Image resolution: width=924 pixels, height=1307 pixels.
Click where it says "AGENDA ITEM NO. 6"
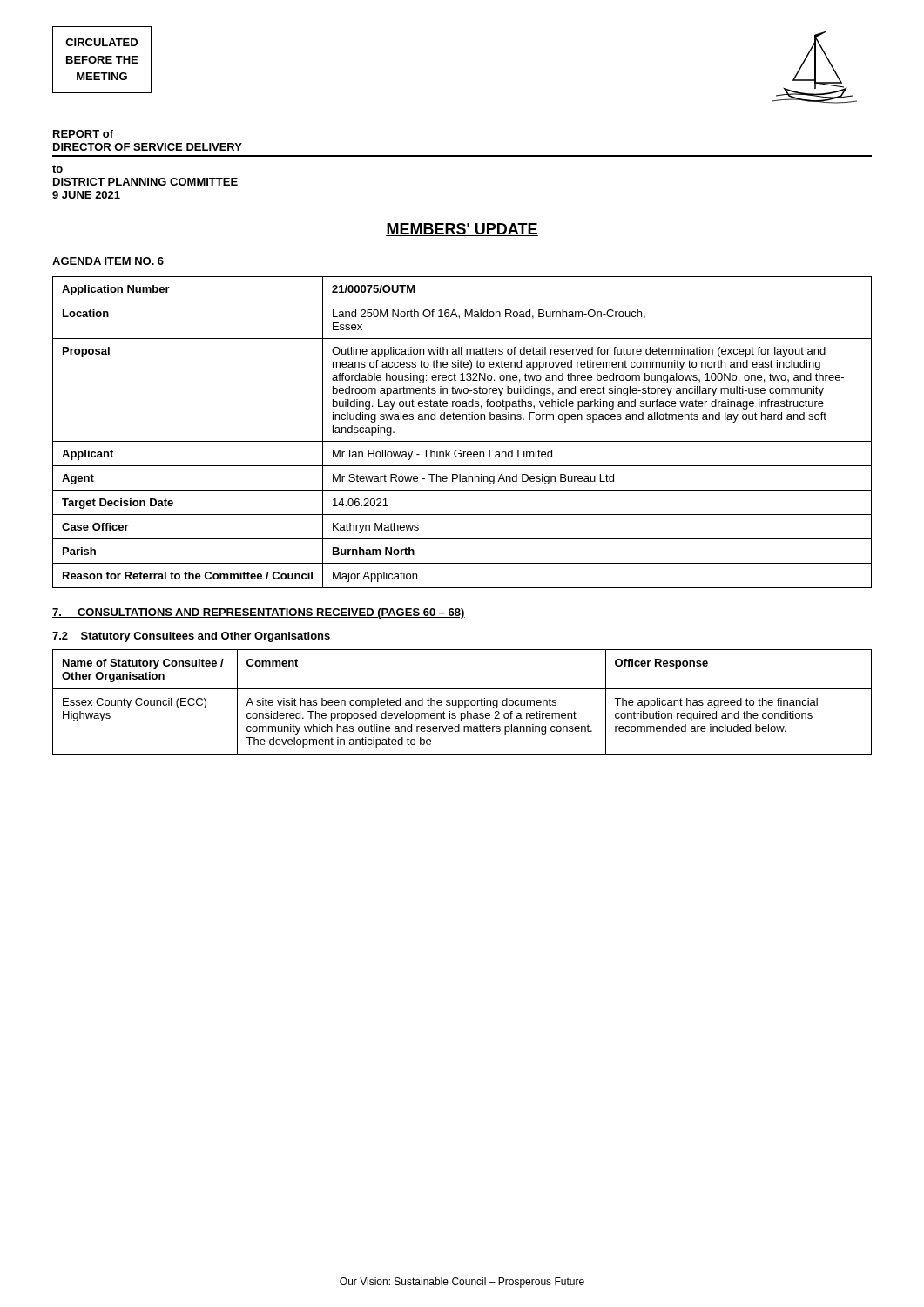108,261
